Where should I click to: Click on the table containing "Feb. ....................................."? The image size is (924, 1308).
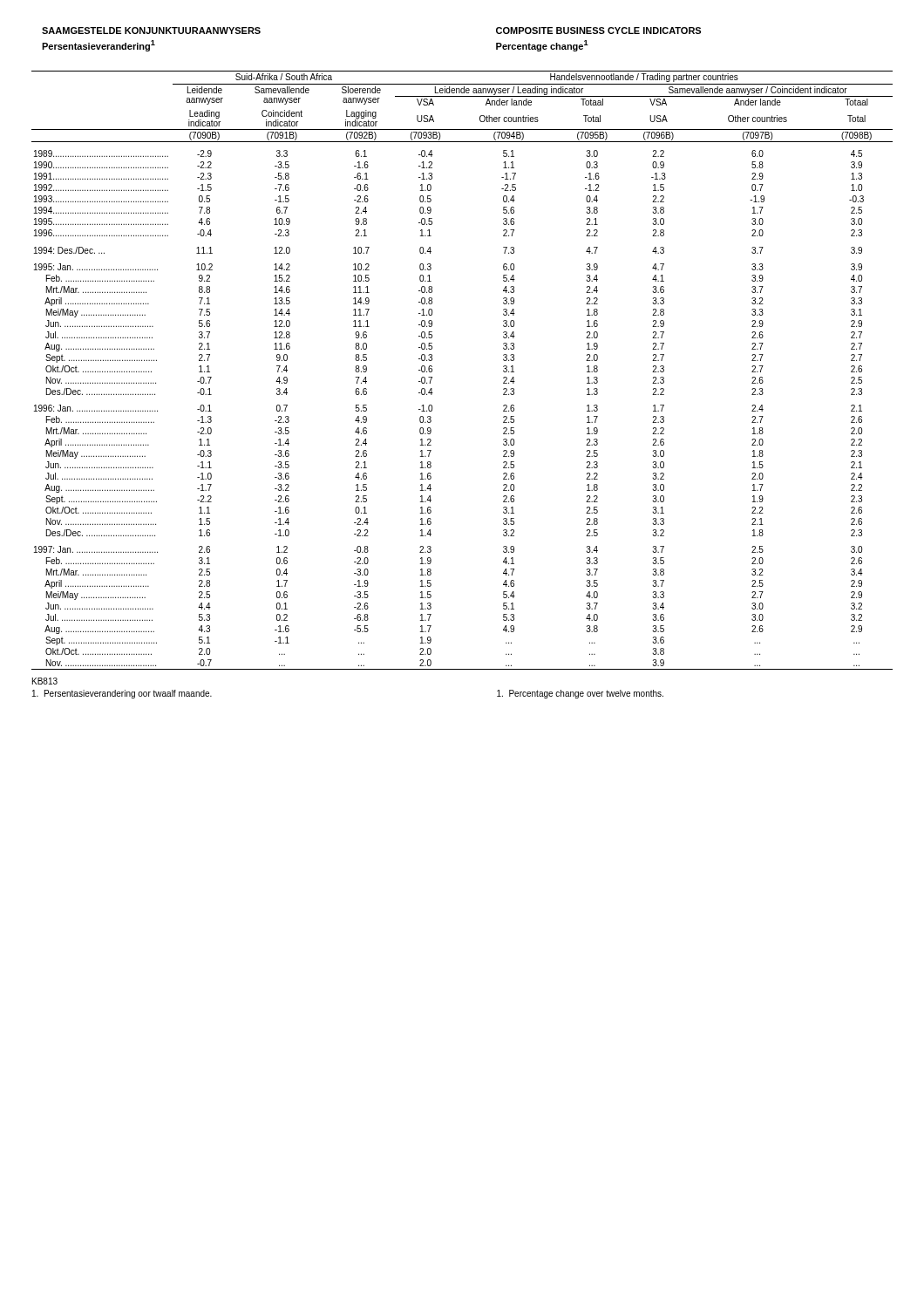tap(462, 362)
